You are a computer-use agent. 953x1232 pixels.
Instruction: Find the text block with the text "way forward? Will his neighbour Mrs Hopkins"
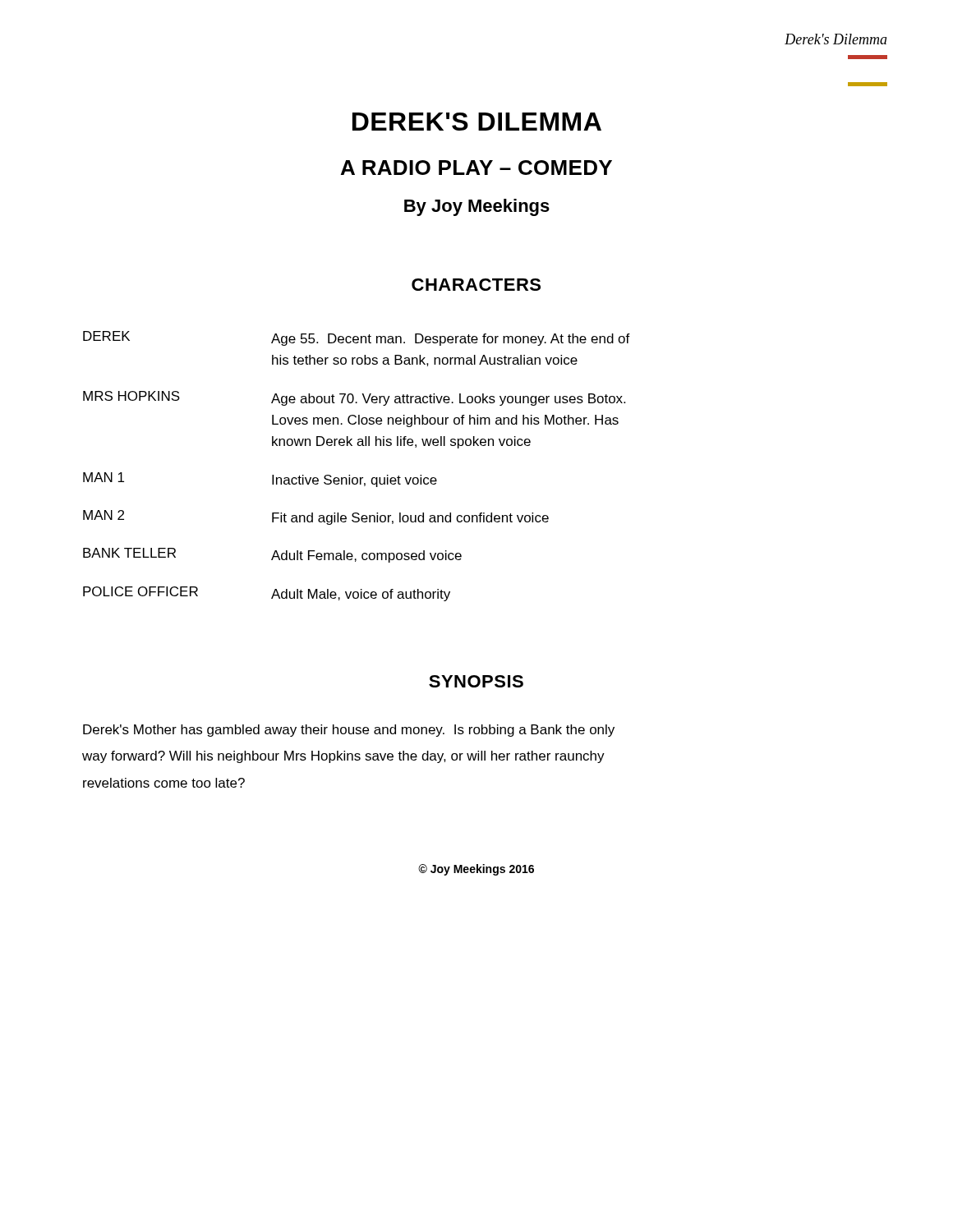click(x=343, y=756)
